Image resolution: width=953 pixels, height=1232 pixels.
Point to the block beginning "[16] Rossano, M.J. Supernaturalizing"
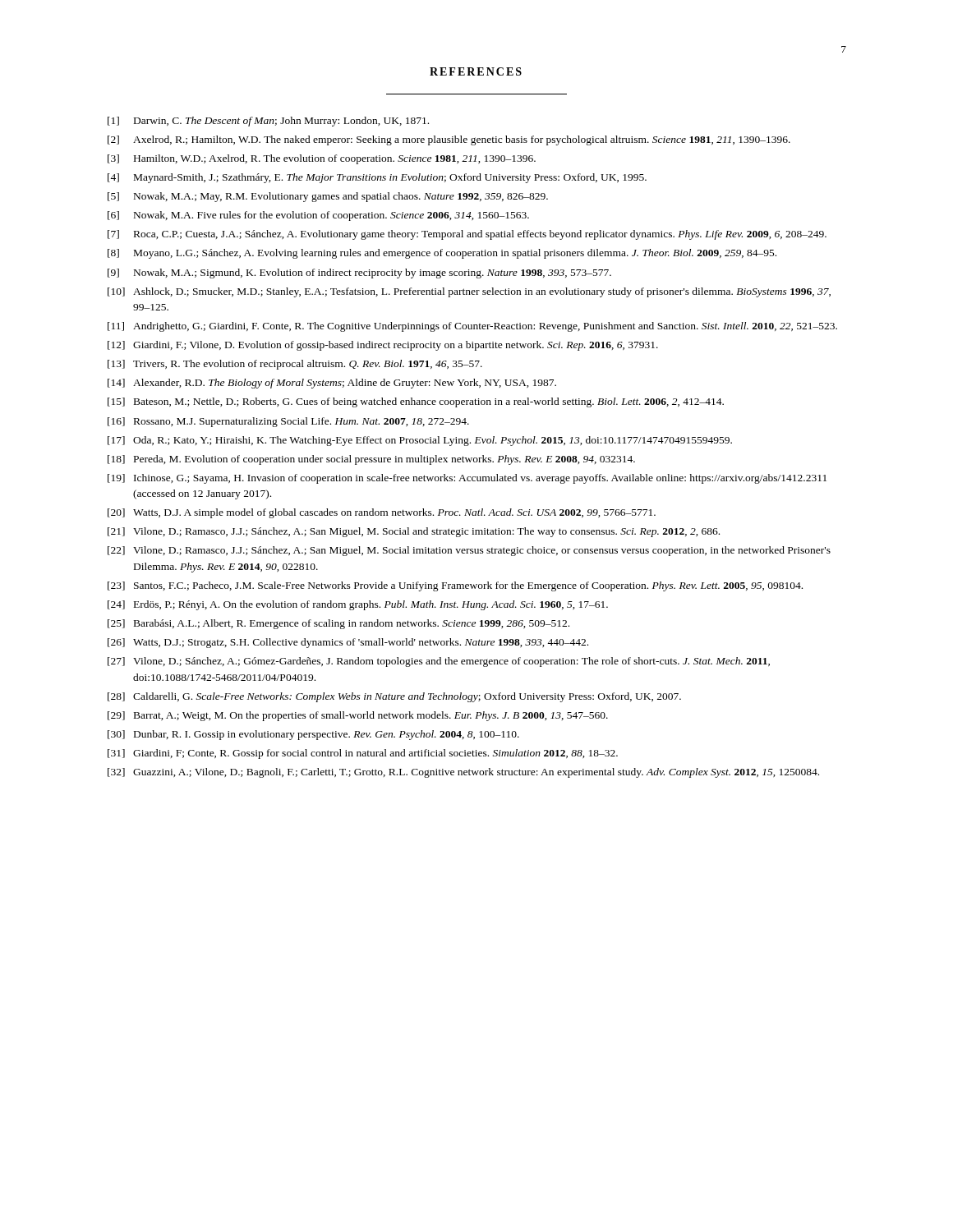(288, 421)
